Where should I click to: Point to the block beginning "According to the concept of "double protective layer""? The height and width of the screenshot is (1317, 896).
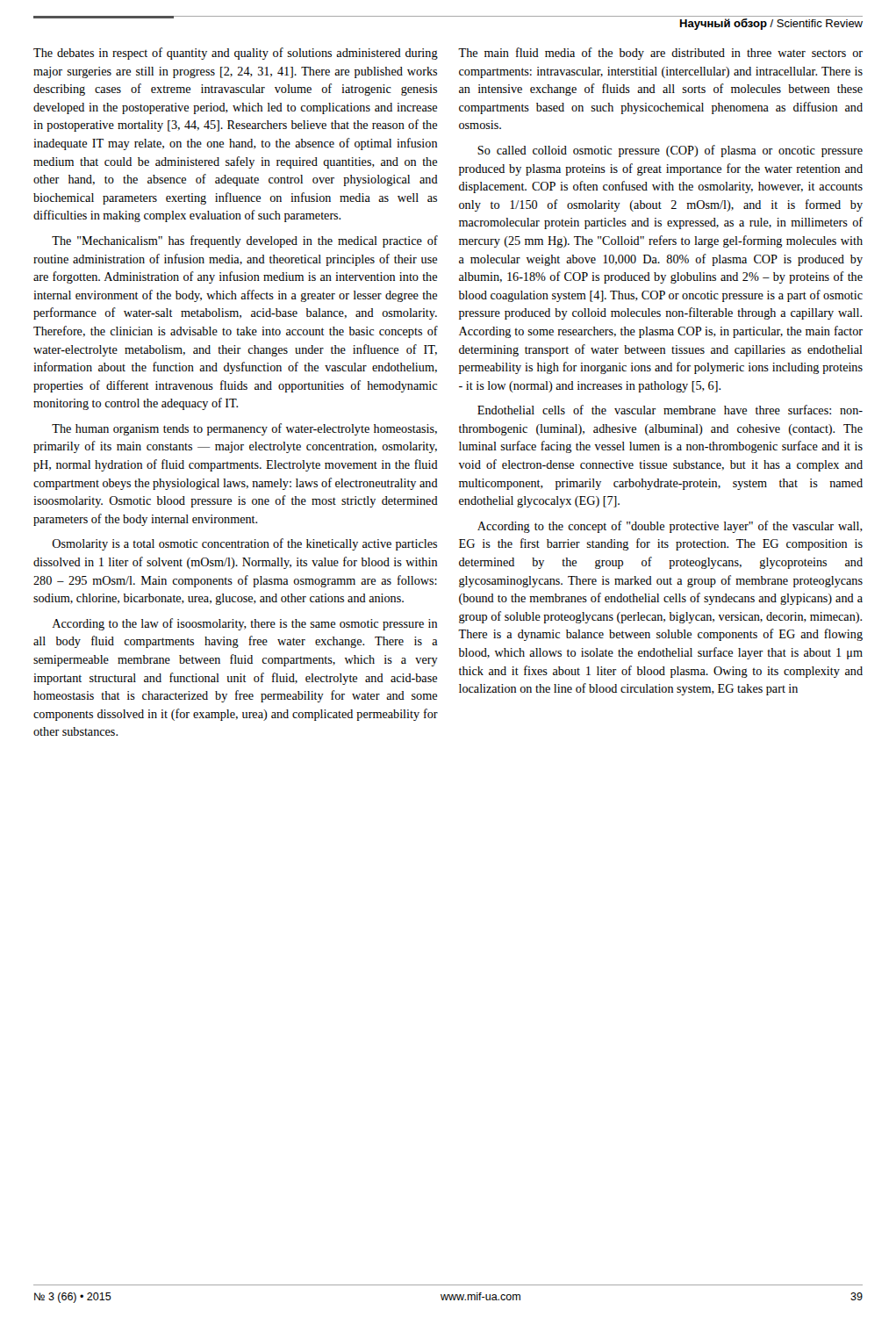[x=661, y=607]
